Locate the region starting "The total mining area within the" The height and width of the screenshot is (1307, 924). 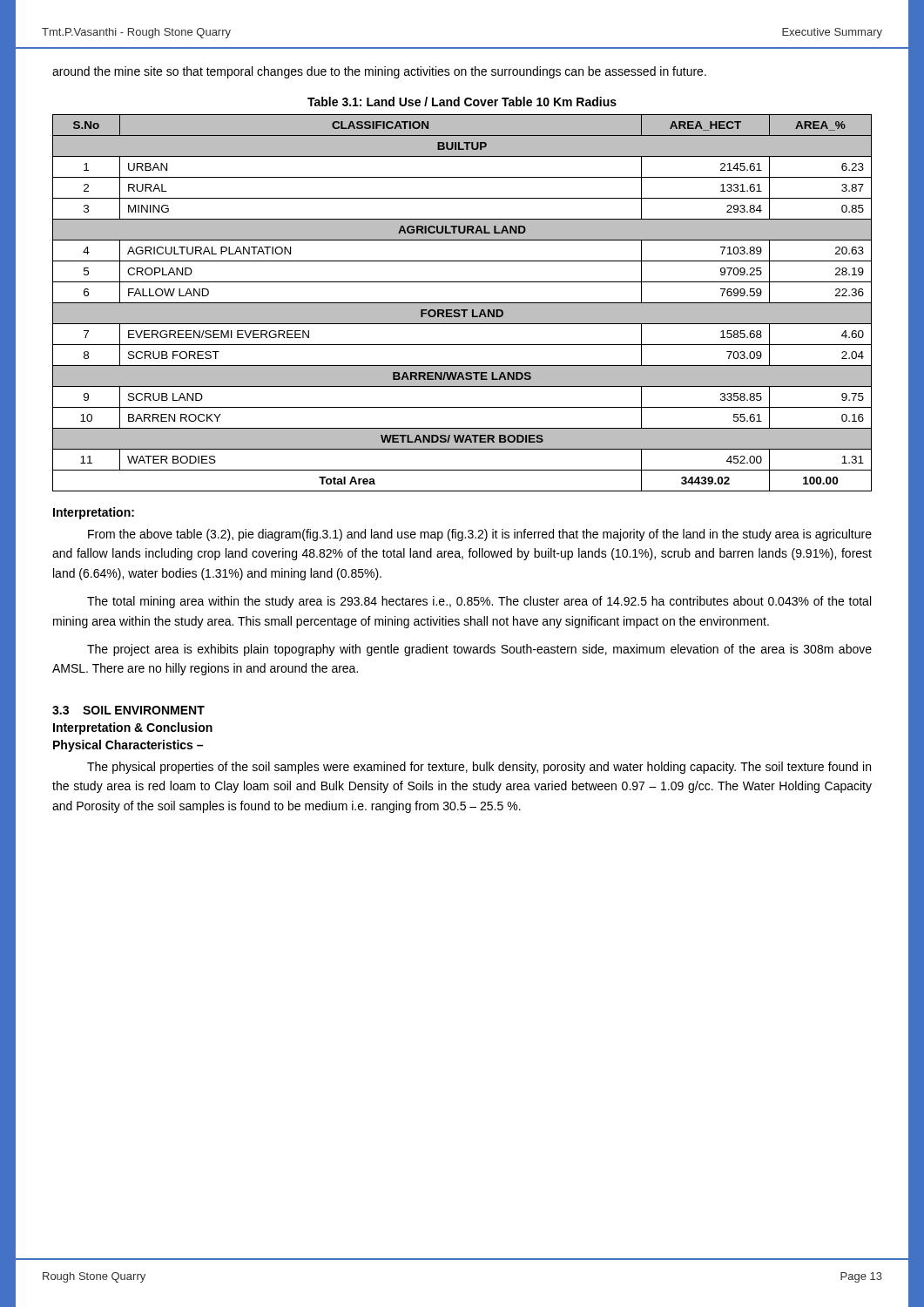(x=462, y=611)
